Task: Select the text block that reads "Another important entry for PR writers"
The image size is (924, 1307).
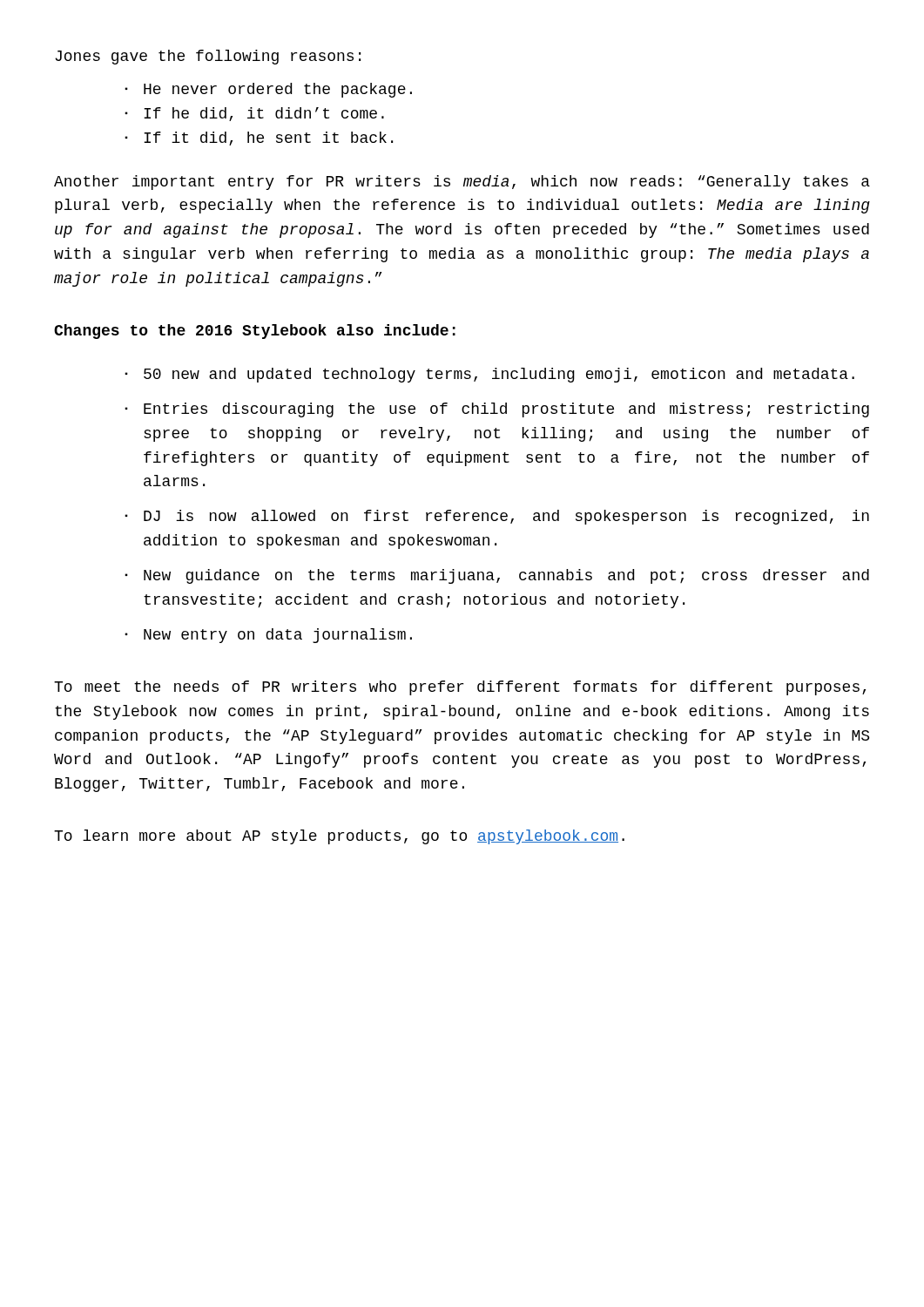Action: click(462, 230)
